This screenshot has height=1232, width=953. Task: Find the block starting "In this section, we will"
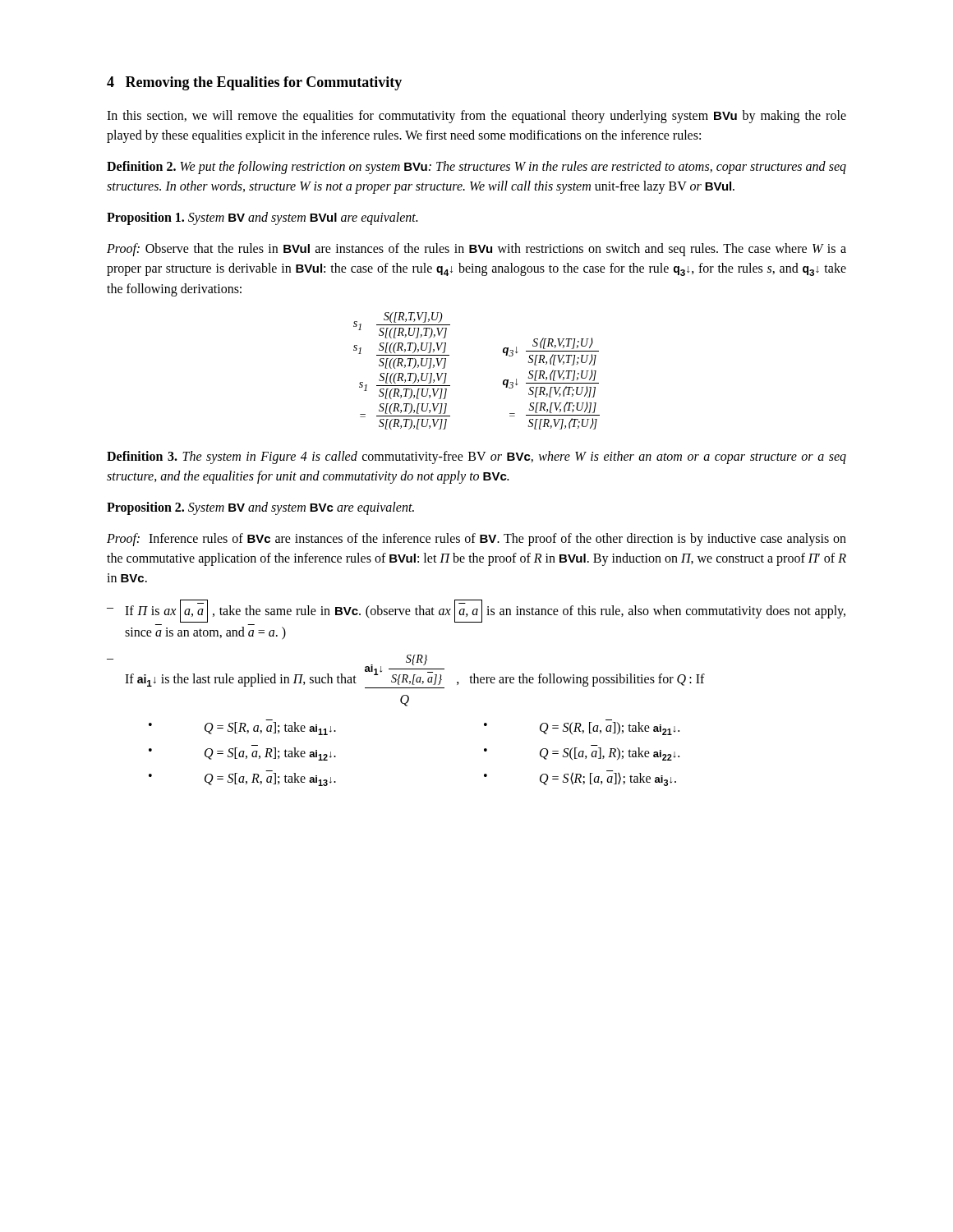click(476, 126)
